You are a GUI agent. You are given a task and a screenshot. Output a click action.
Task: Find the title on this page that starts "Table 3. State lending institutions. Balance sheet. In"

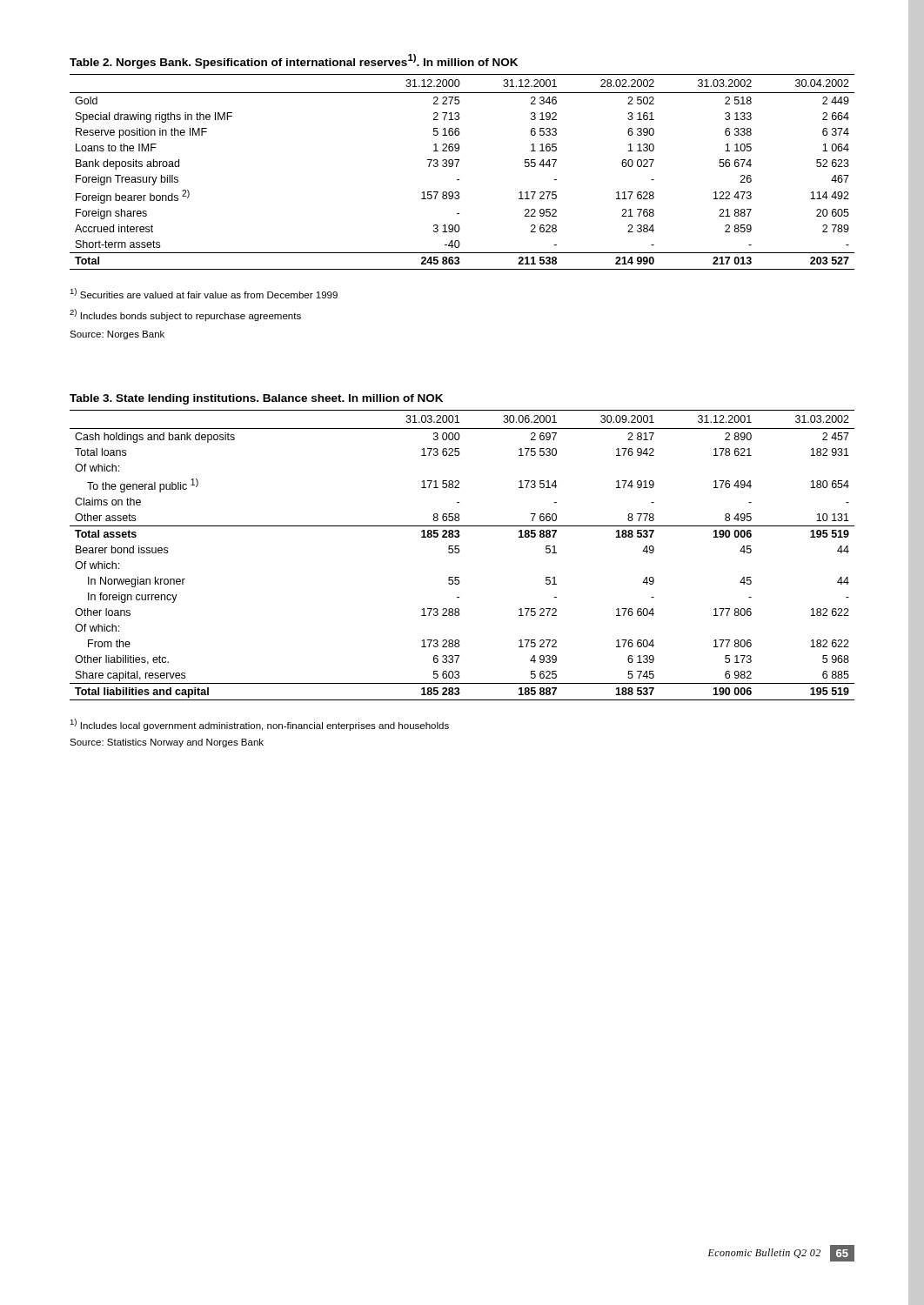point(256,398)
